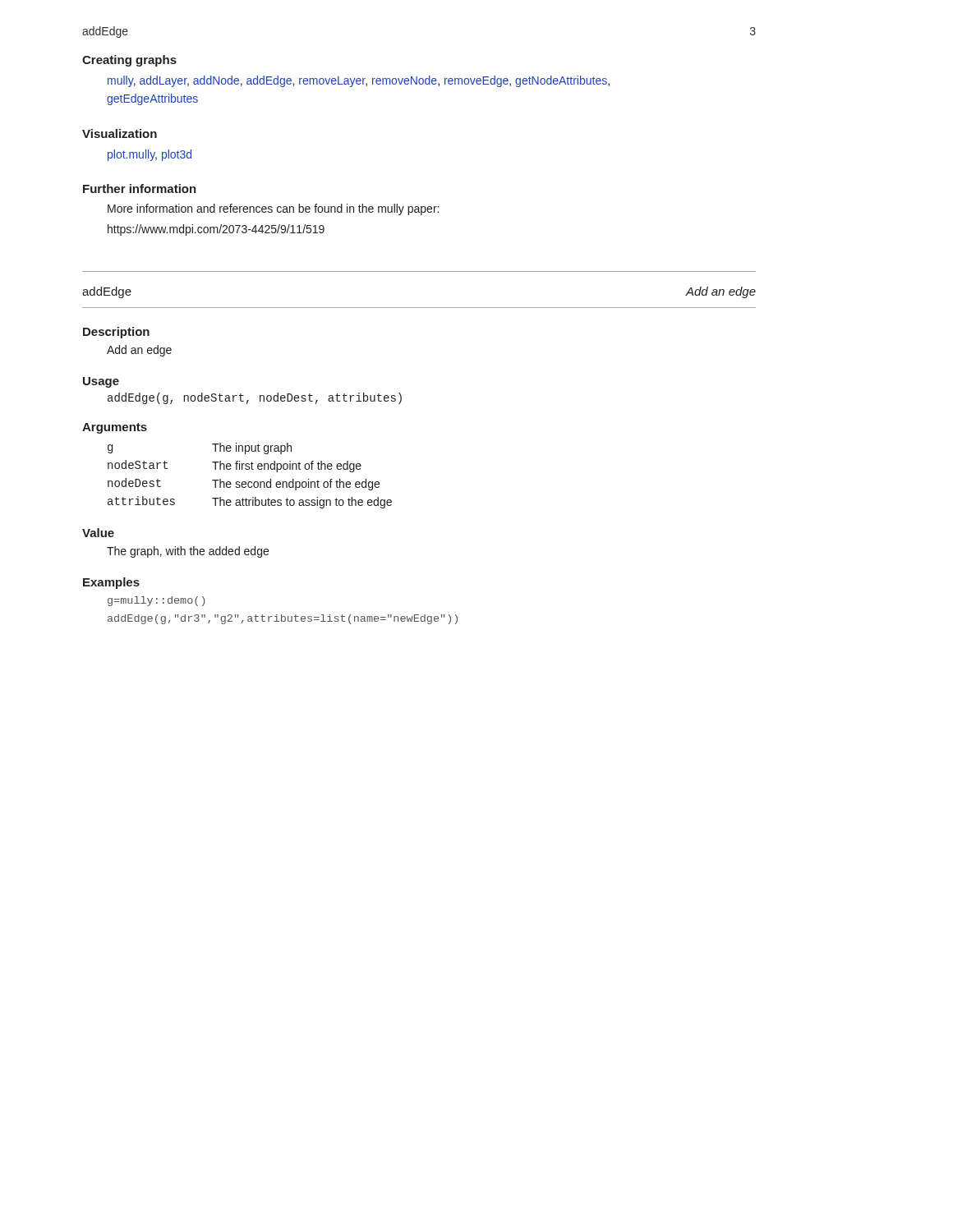This screenshot has height=1232, width=953.
Task: Locate the block starting "The graph, with the"
Action: click(x=188, y=551)
